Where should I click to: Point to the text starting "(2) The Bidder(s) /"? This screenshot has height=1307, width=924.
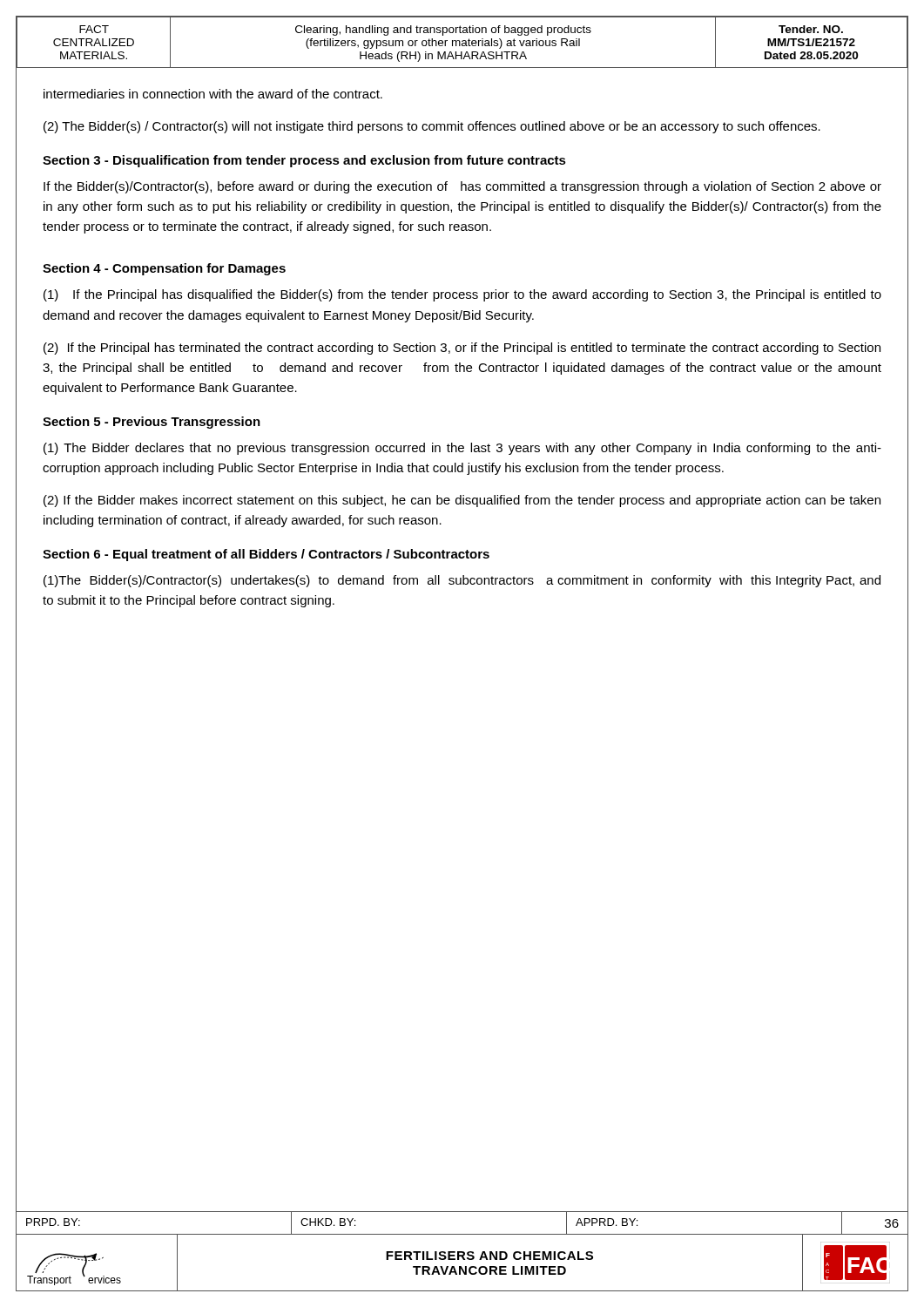click(432, 126)
